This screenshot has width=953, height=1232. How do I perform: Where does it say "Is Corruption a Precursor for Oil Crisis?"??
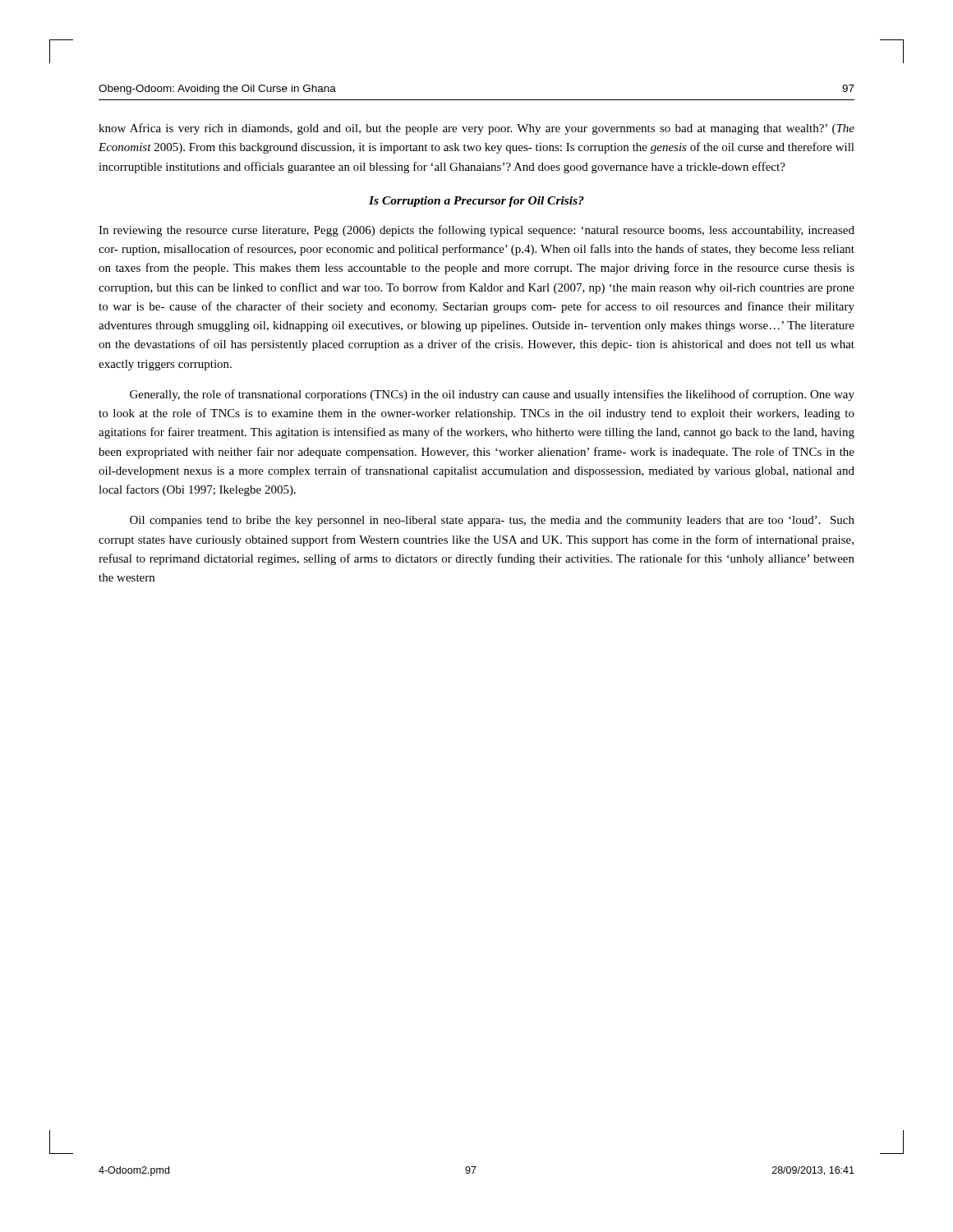[x=476, y=200]
